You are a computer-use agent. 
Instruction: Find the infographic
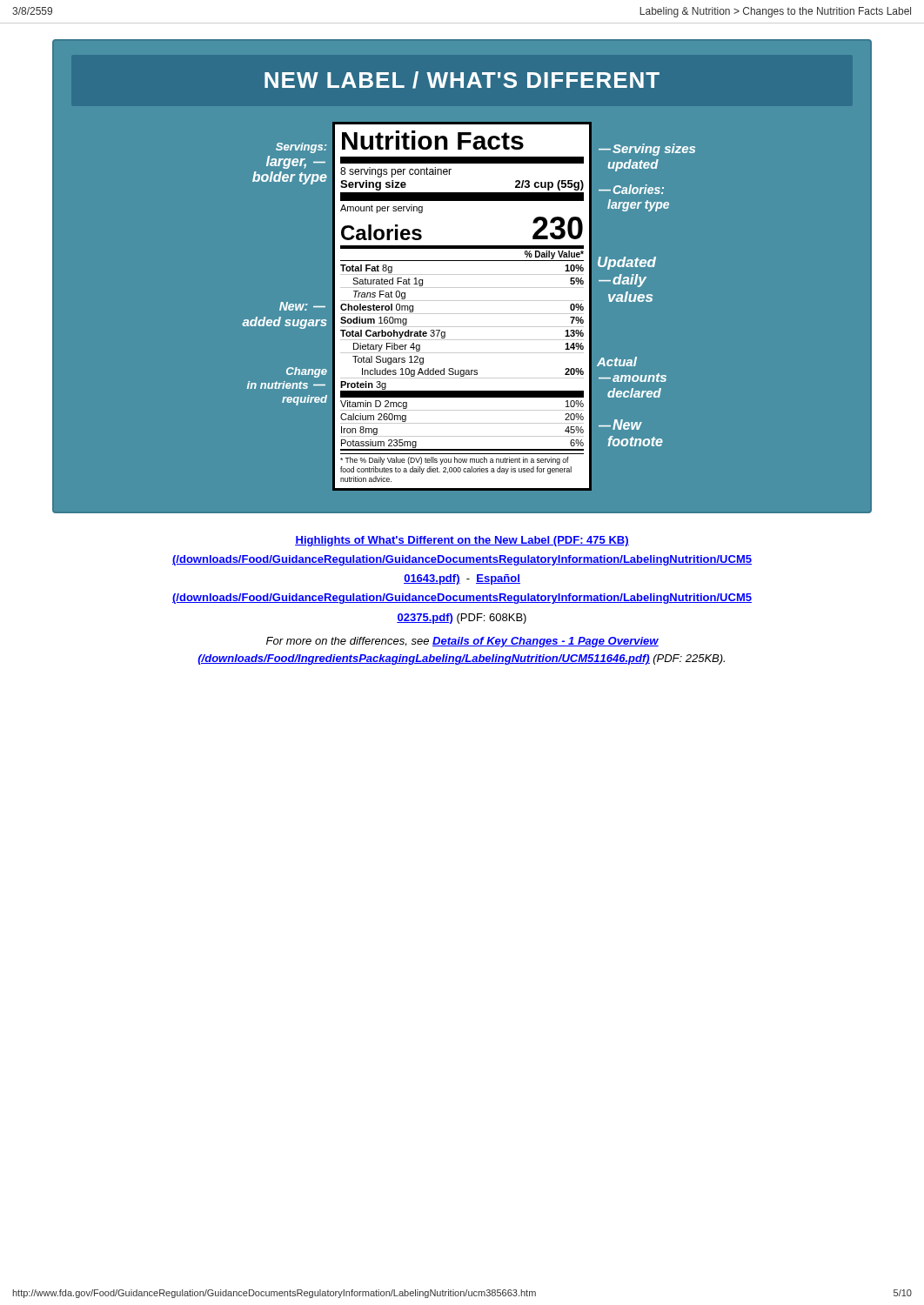coord(462,276)
